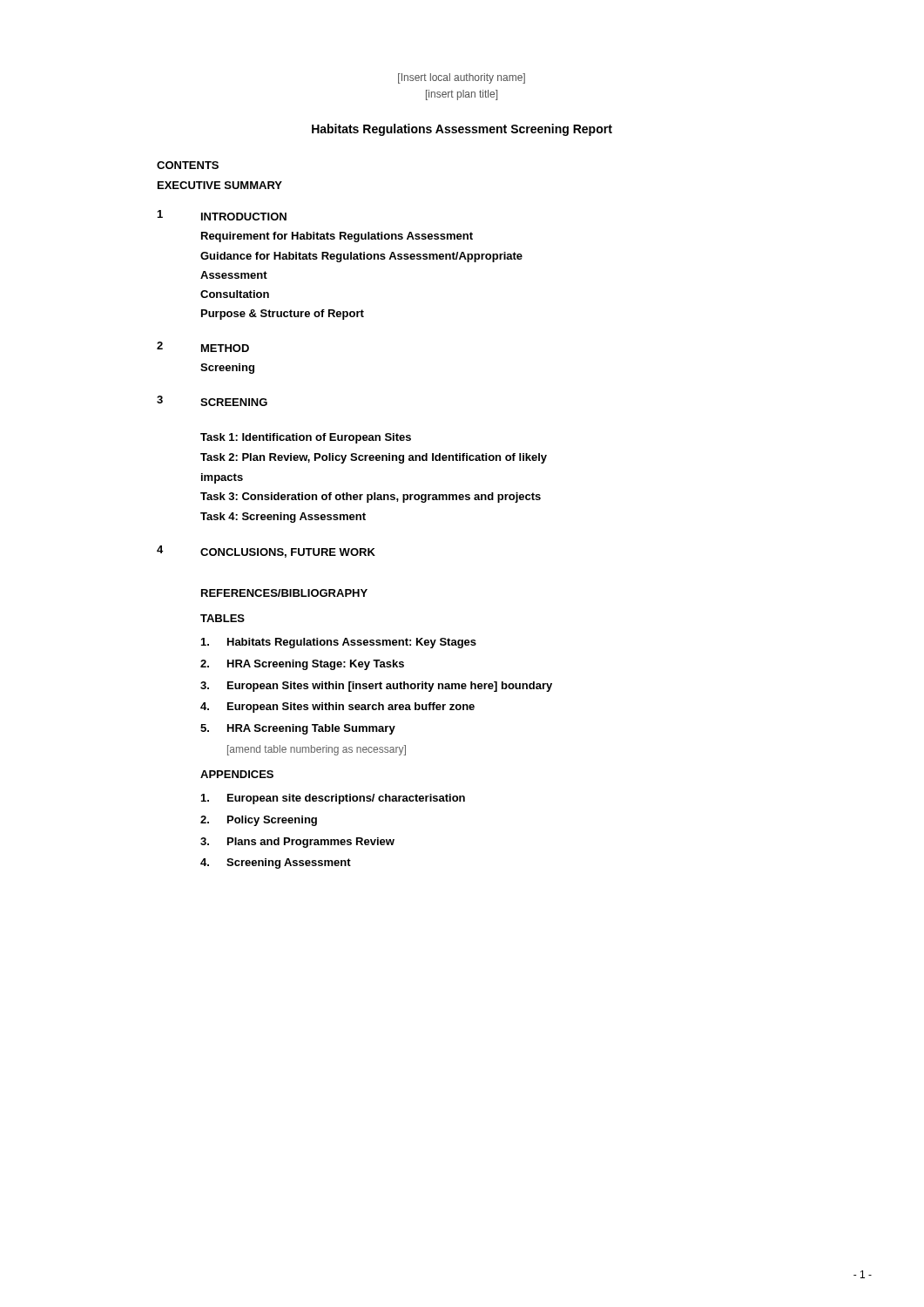Point to "2. Policy Screening"
The width and height of the screenshot is (924, 1307).
click(259, 821)
